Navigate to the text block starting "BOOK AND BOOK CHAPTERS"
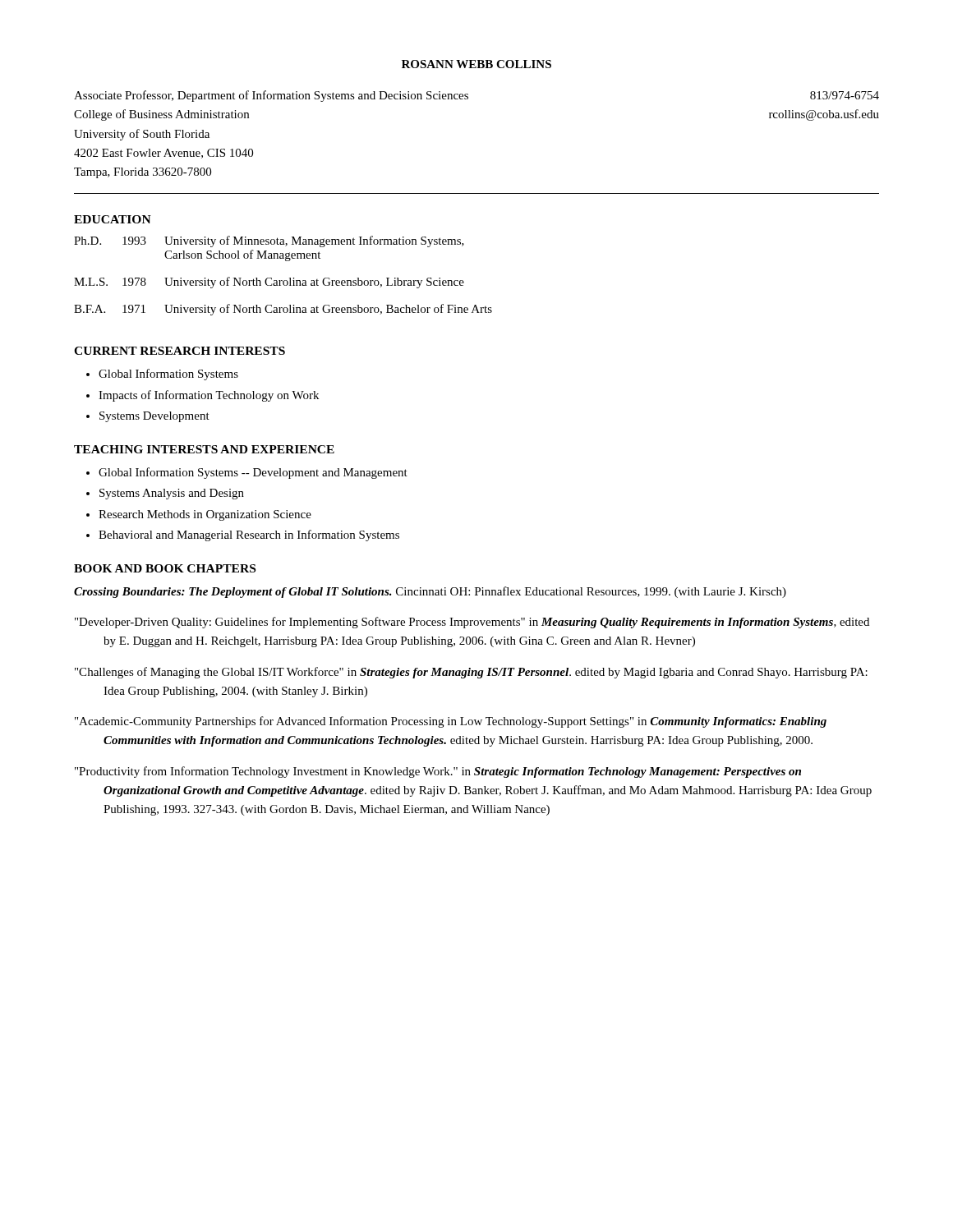The width and height of the screenshot is (953, 1232). [x=165, y=568]
